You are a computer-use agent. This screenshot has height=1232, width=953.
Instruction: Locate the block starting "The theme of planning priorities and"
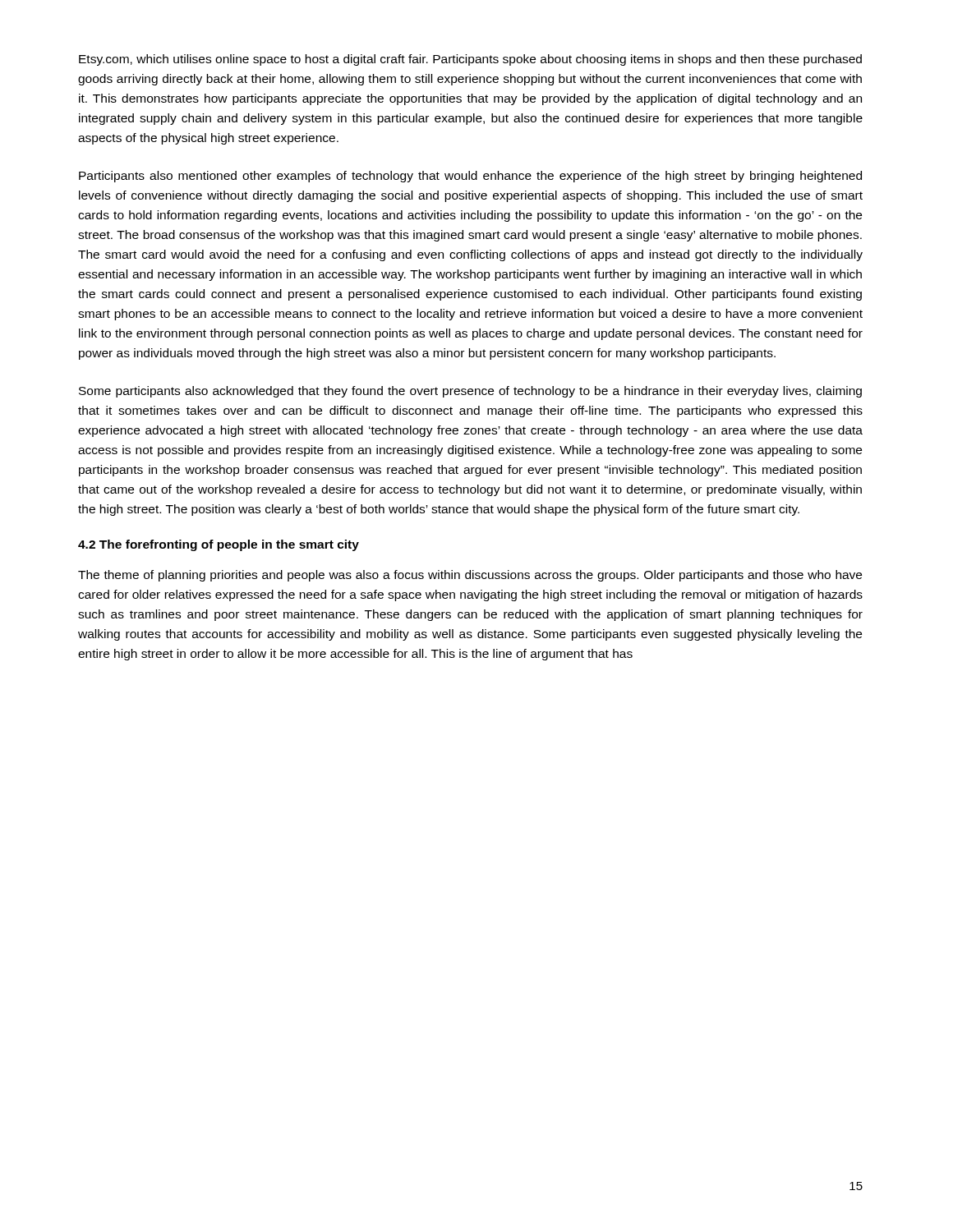470,614
